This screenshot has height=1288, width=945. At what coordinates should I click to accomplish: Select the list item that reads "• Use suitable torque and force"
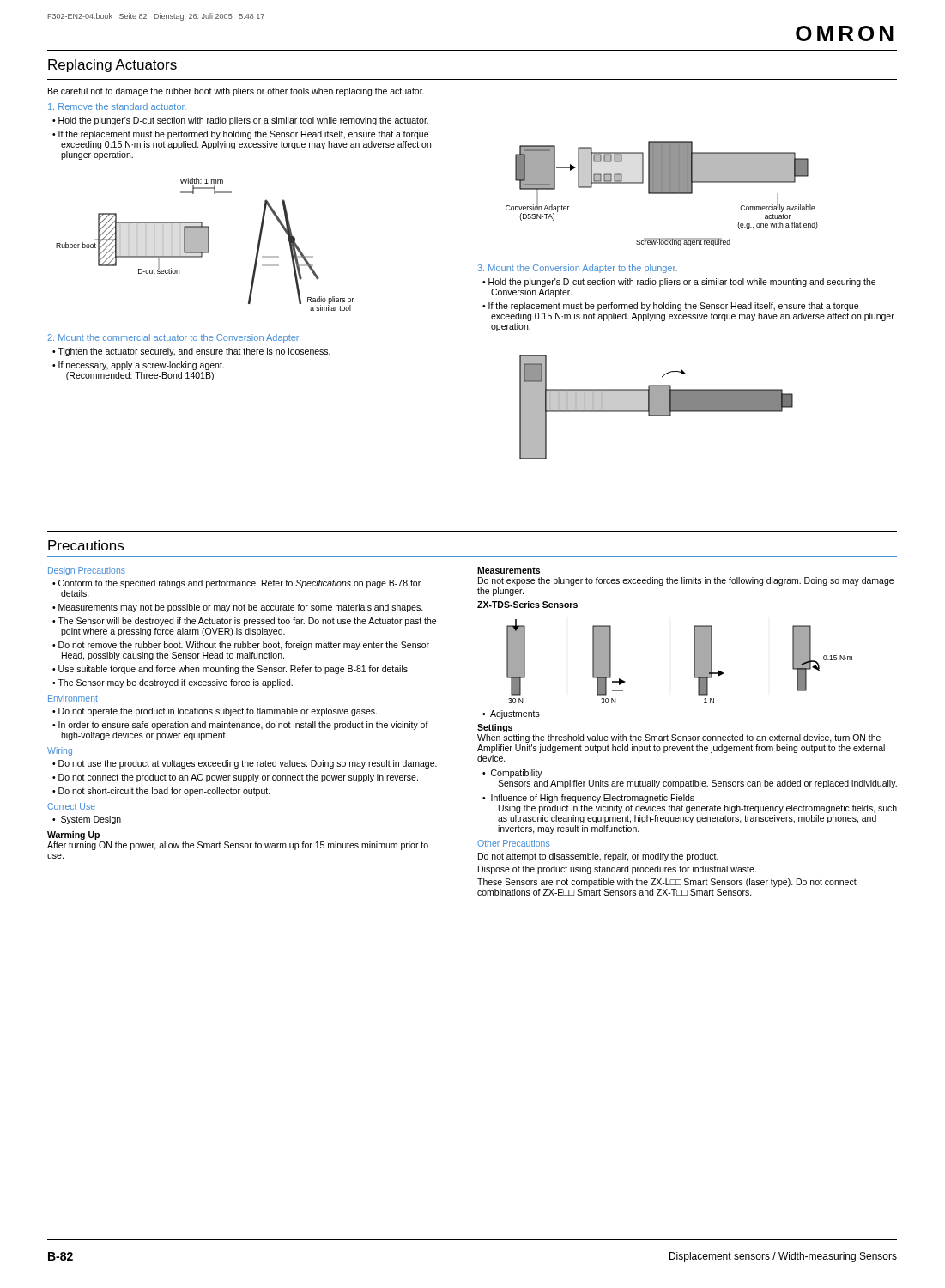233,669
